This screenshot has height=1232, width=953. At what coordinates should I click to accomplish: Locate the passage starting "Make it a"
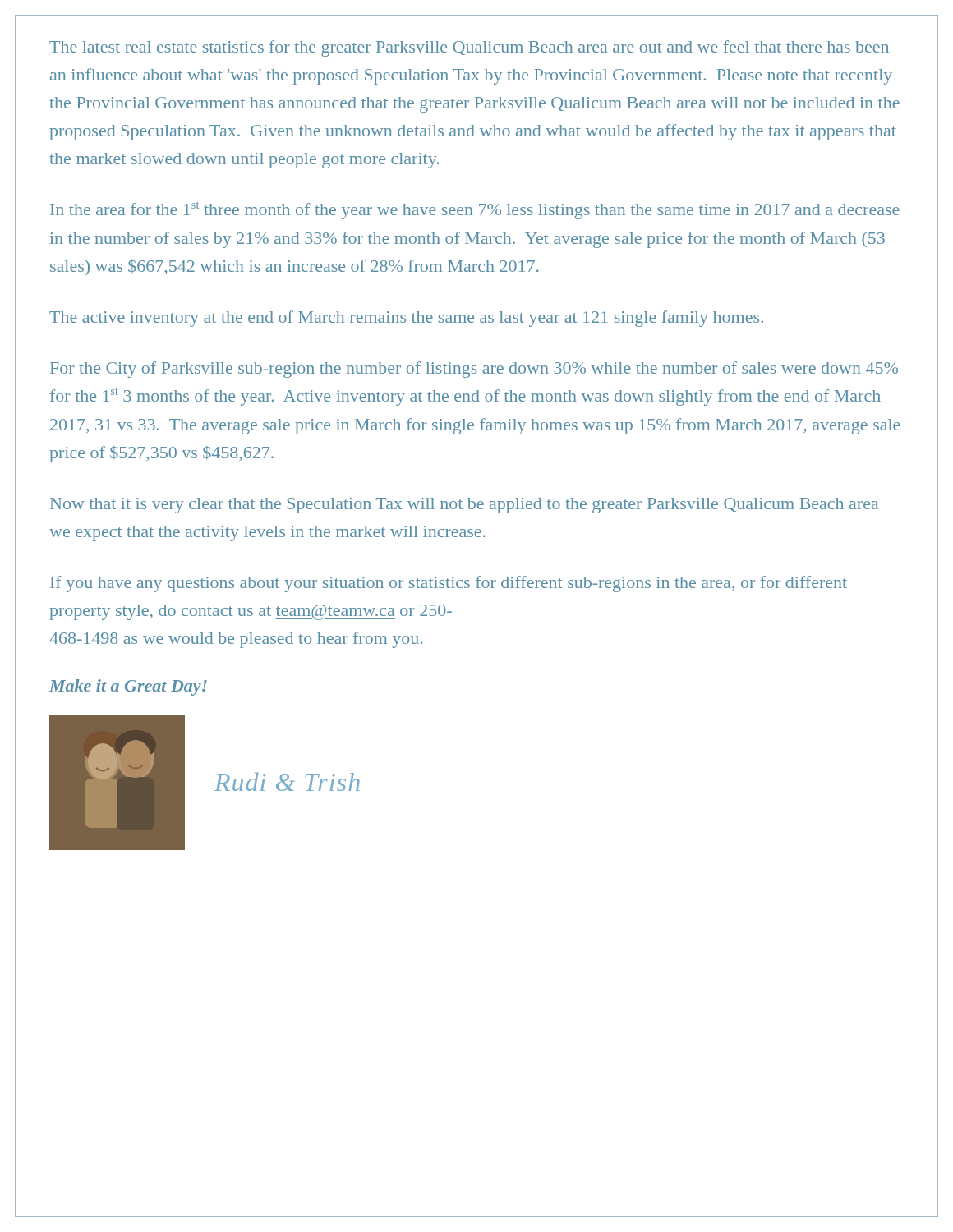pyautogui.click(x=129, y=686)
